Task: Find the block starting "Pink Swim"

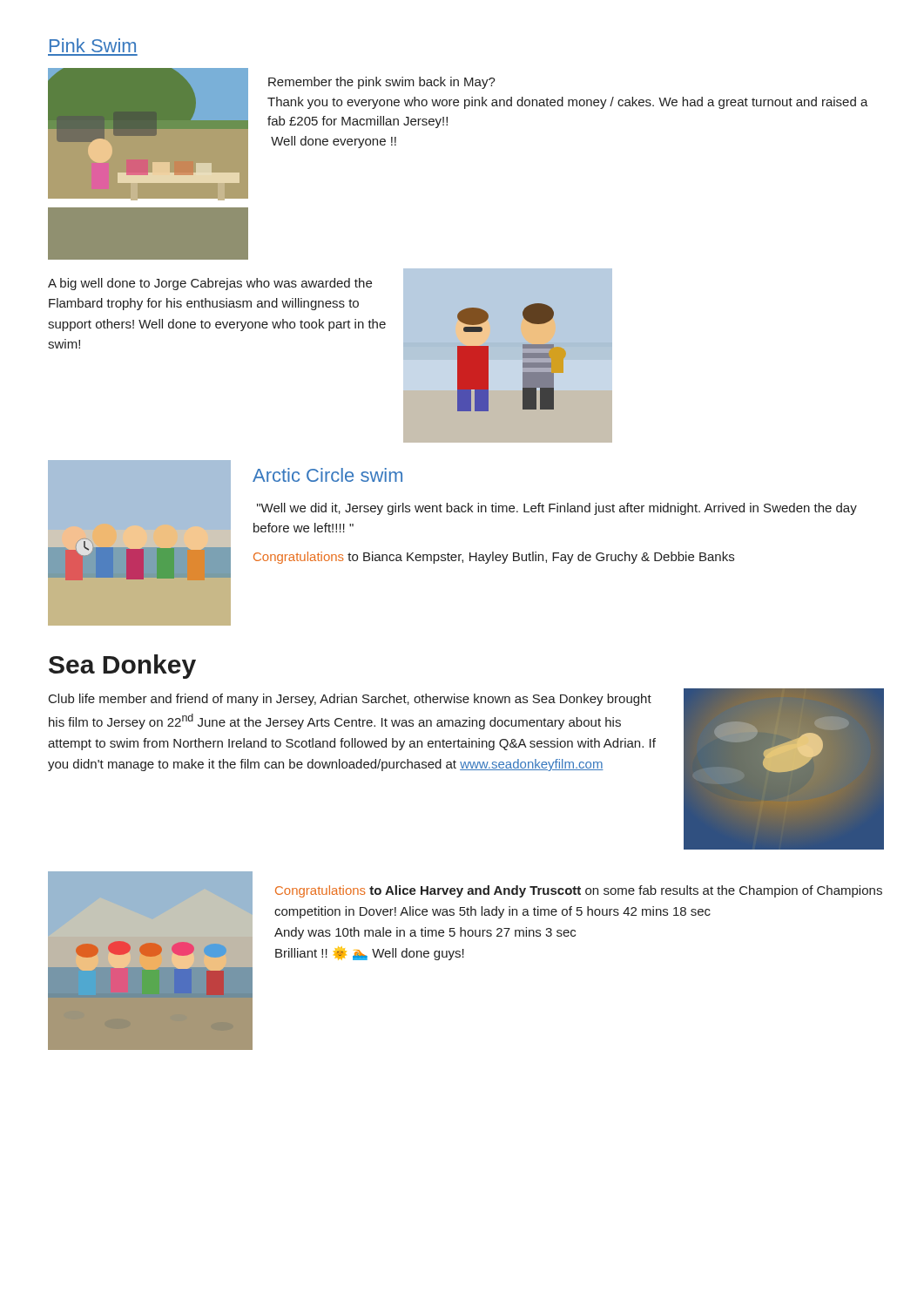Action: click(x=93, y=45)
